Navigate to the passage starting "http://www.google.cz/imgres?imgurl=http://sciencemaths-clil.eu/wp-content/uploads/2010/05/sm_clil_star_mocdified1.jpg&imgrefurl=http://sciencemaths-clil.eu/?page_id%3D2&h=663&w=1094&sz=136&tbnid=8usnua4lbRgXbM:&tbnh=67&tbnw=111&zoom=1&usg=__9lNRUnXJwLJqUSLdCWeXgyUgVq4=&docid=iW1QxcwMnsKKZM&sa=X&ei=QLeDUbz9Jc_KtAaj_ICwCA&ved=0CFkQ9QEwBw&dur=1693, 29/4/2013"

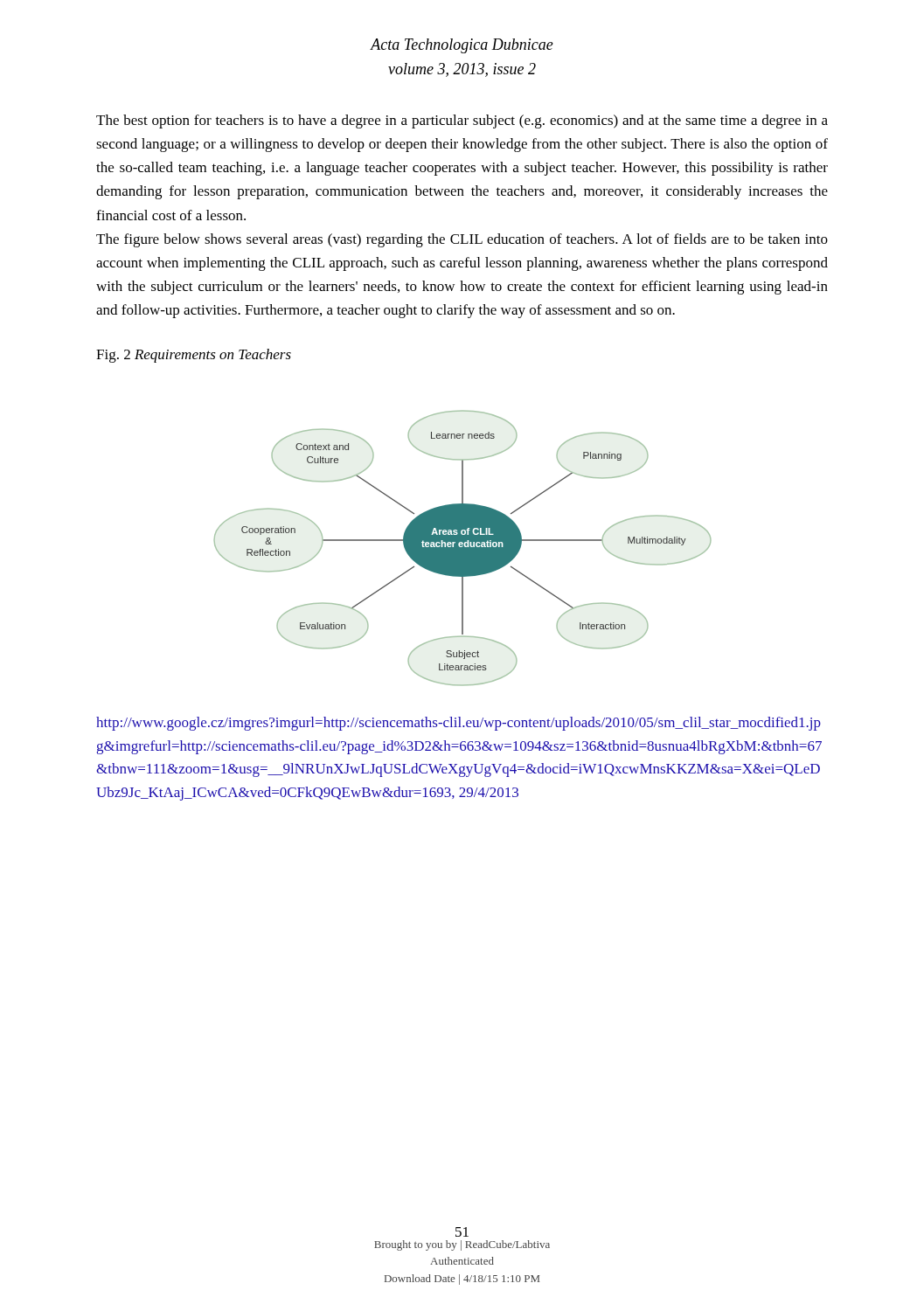(x=459, y=757)
